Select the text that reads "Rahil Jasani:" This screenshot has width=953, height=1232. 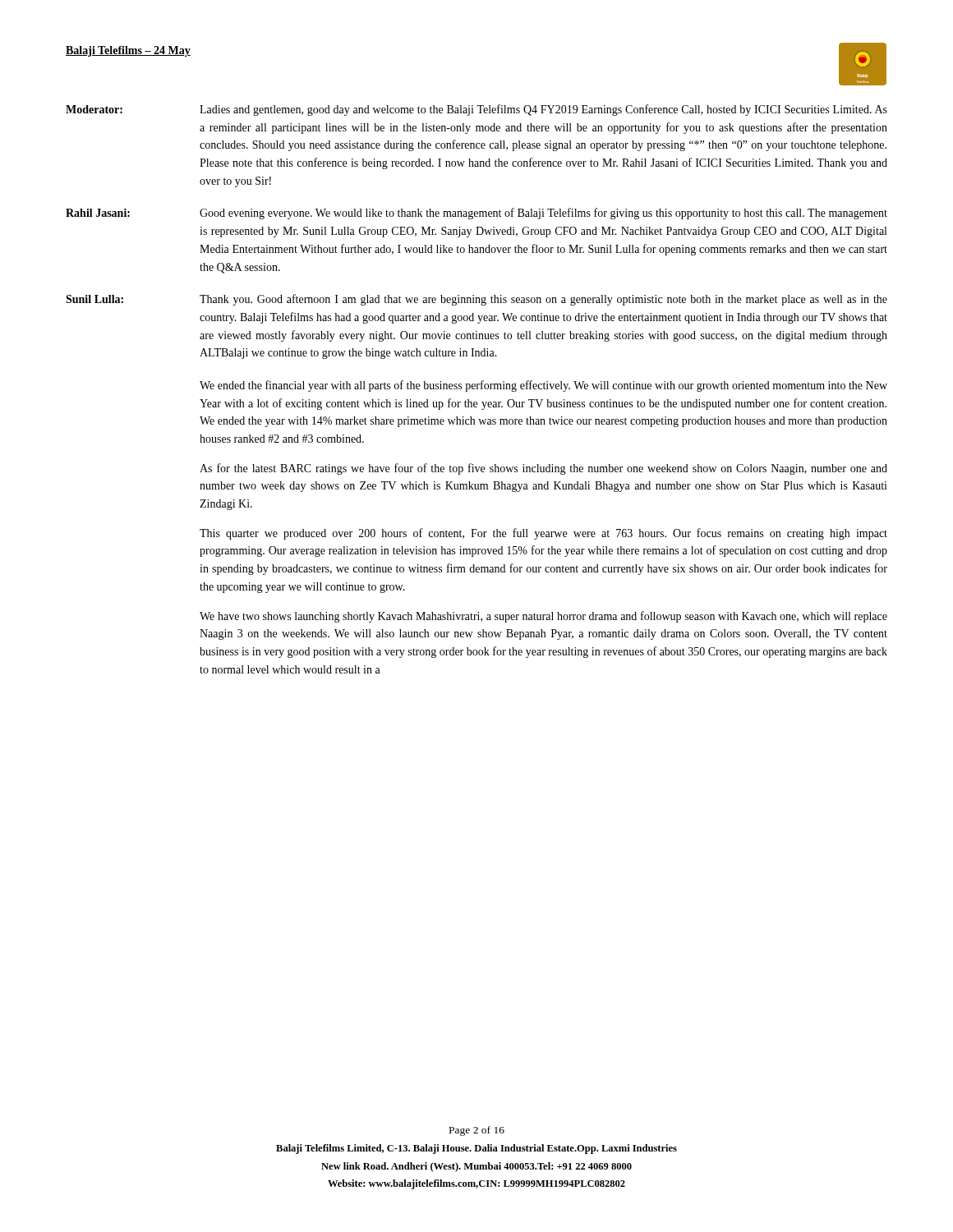click(x=98, y=214)
